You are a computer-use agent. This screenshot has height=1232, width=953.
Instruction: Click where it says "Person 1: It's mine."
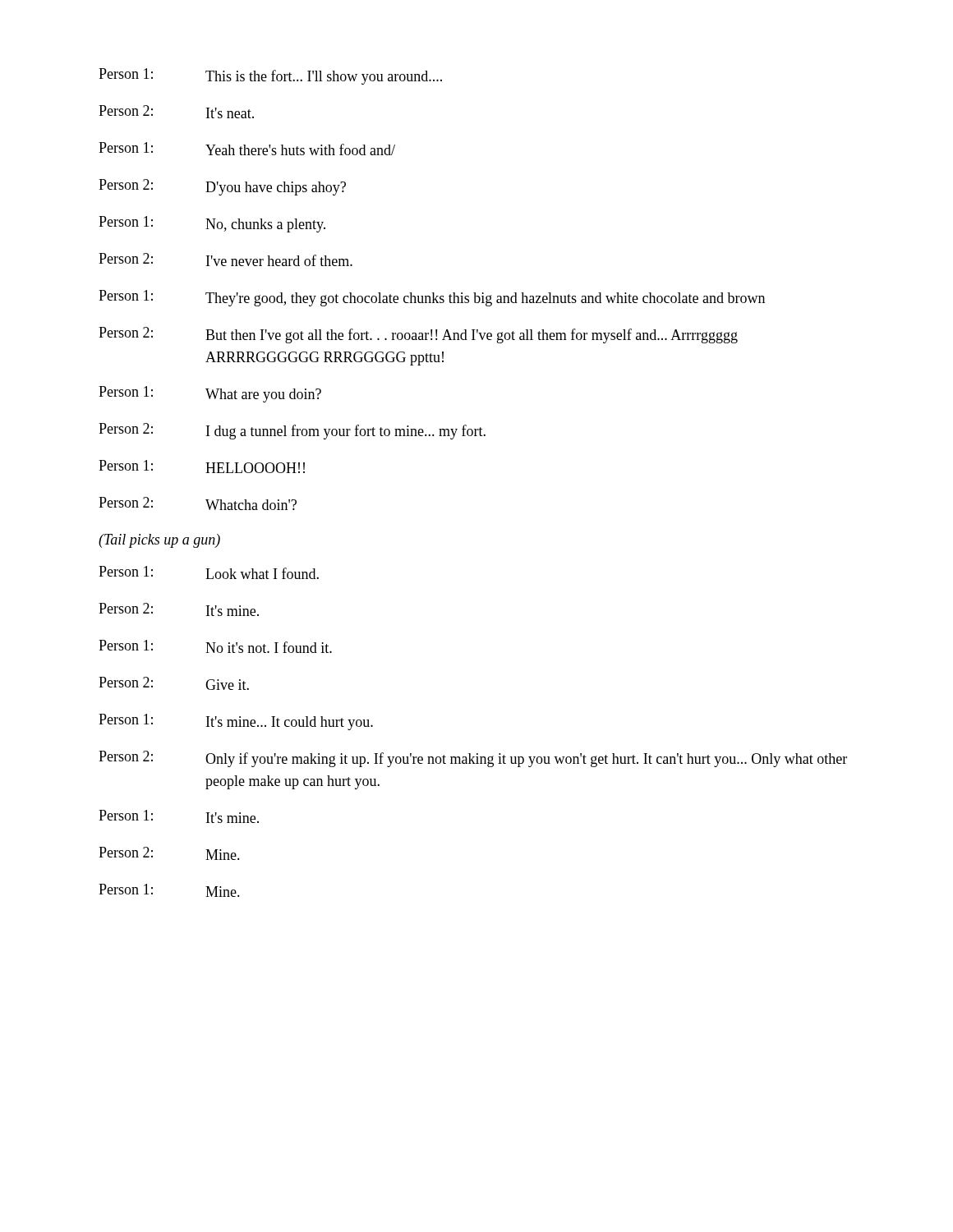[120, 816]
